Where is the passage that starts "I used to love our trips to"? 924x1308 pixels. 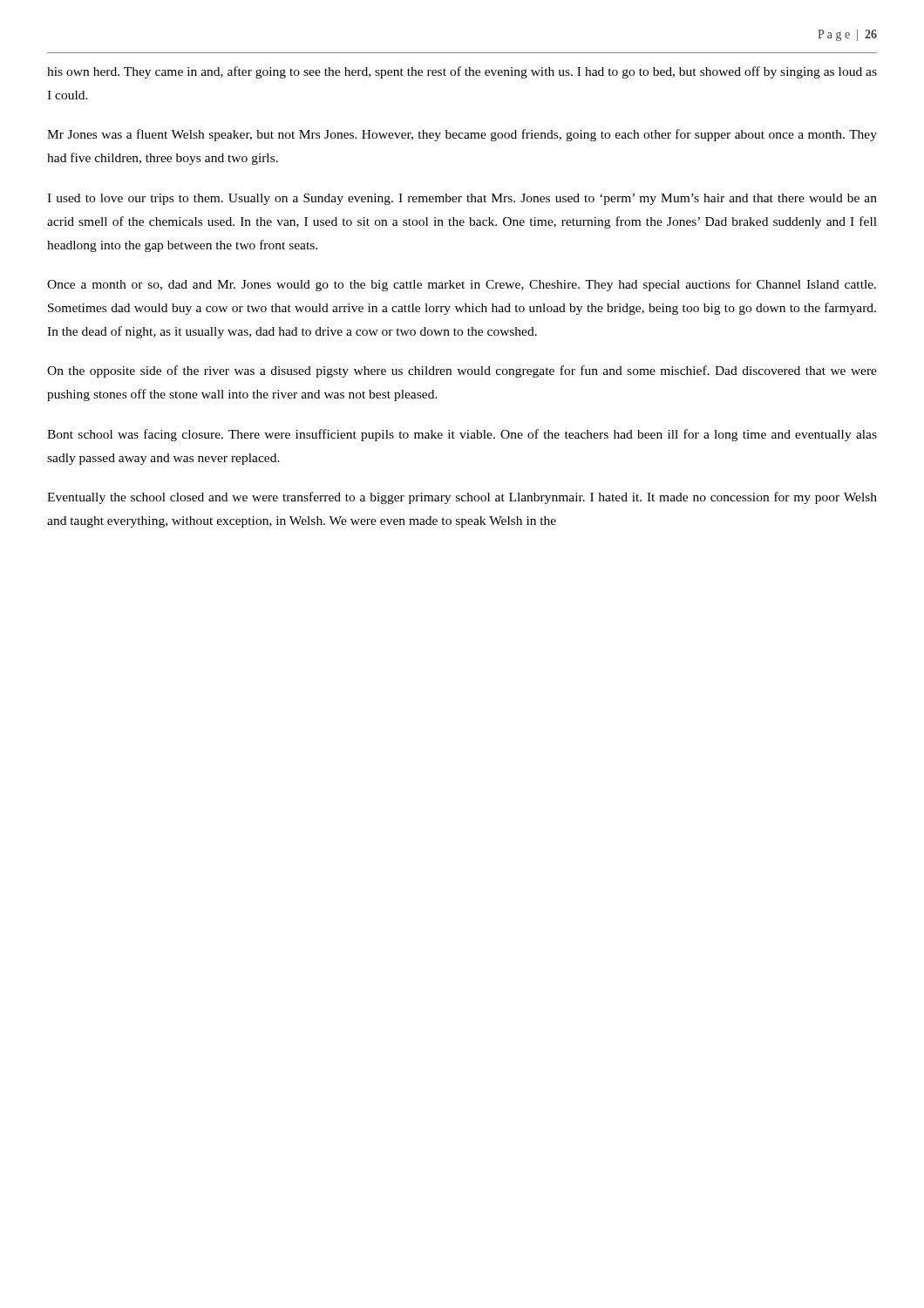point(462,221)
